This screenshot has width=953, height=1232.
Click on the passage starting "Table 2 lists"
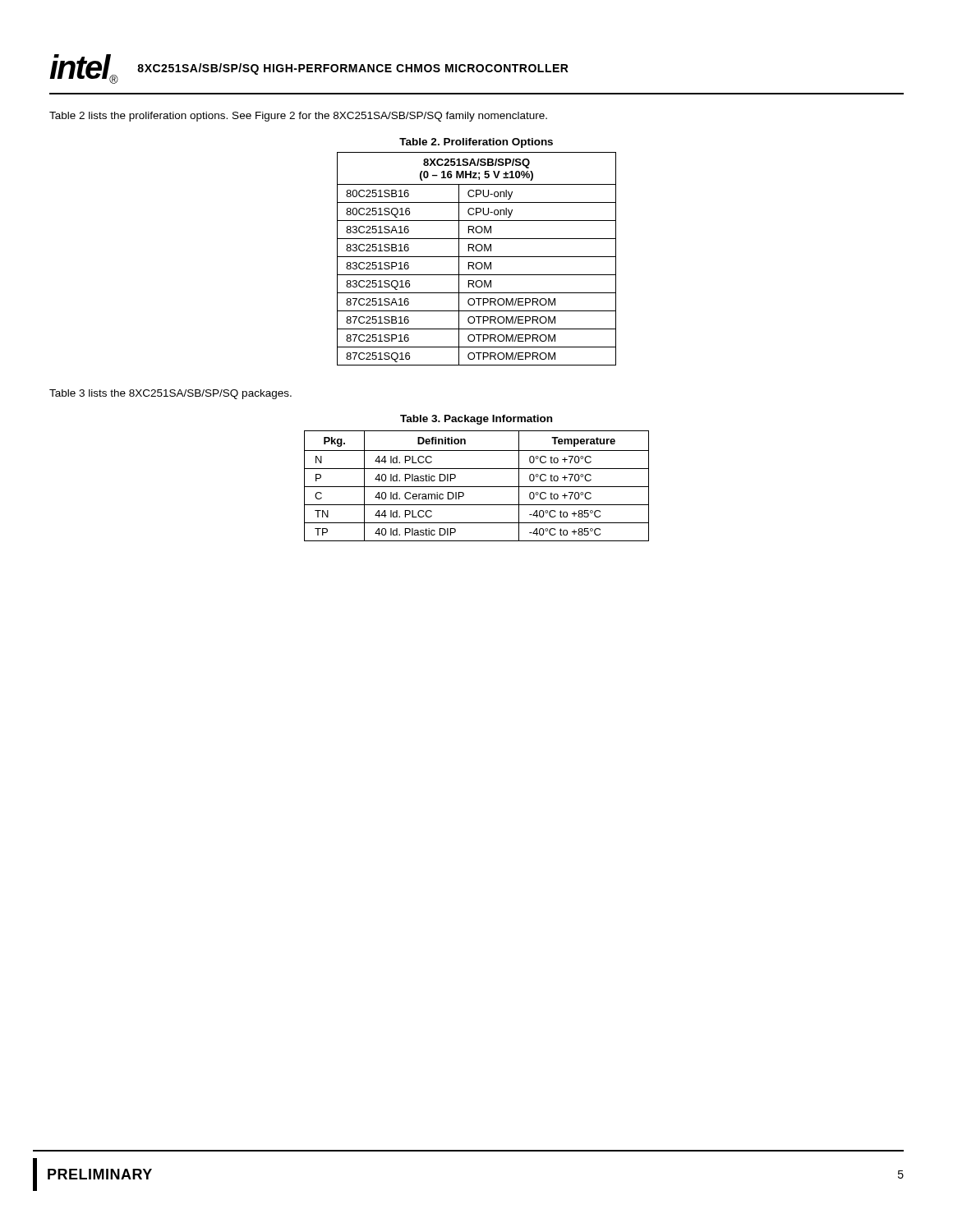(x=299, y=115)
